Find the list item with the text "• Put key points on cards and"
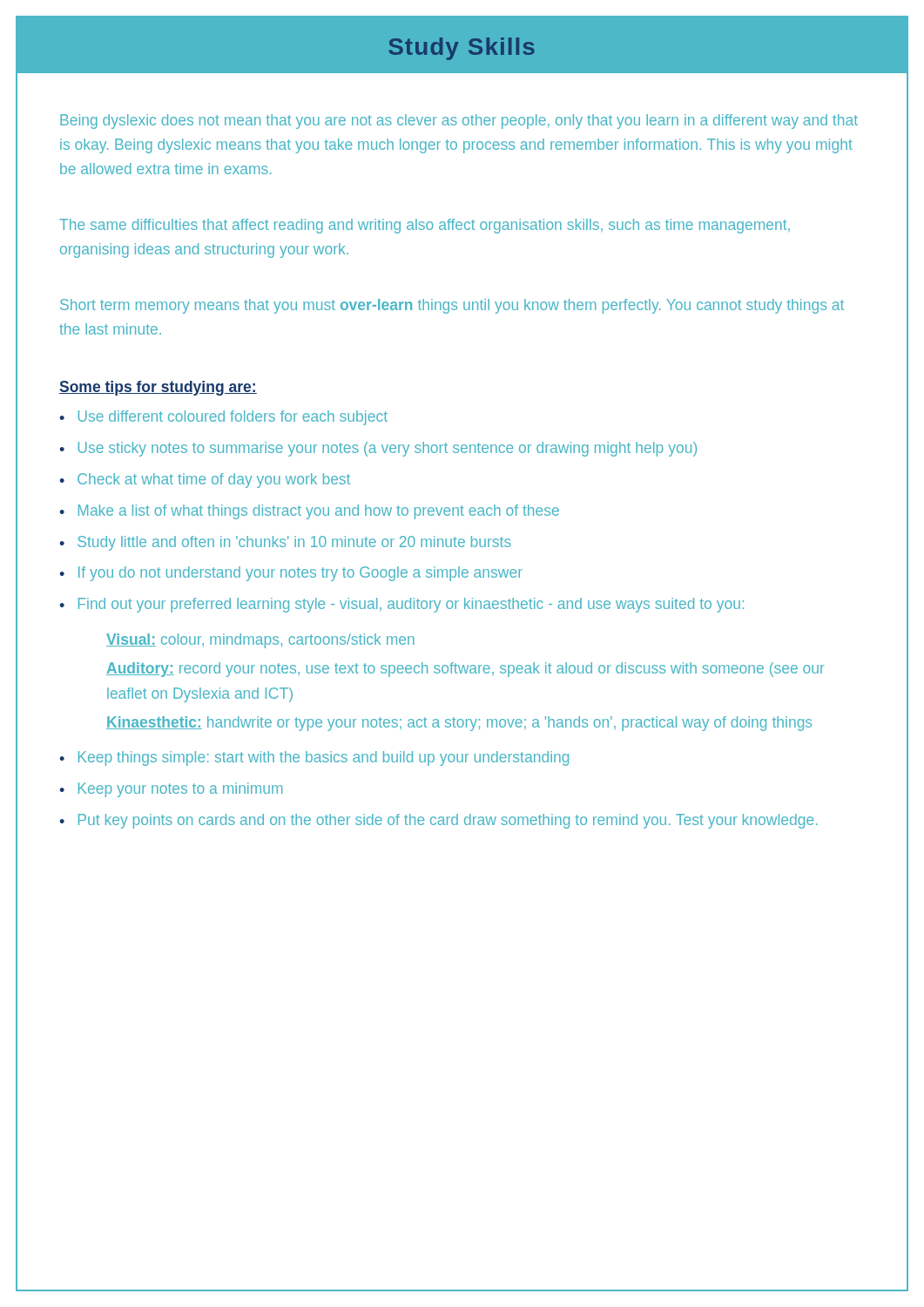The width and height of the screenshot is (924, 1307). click(439, 821)
